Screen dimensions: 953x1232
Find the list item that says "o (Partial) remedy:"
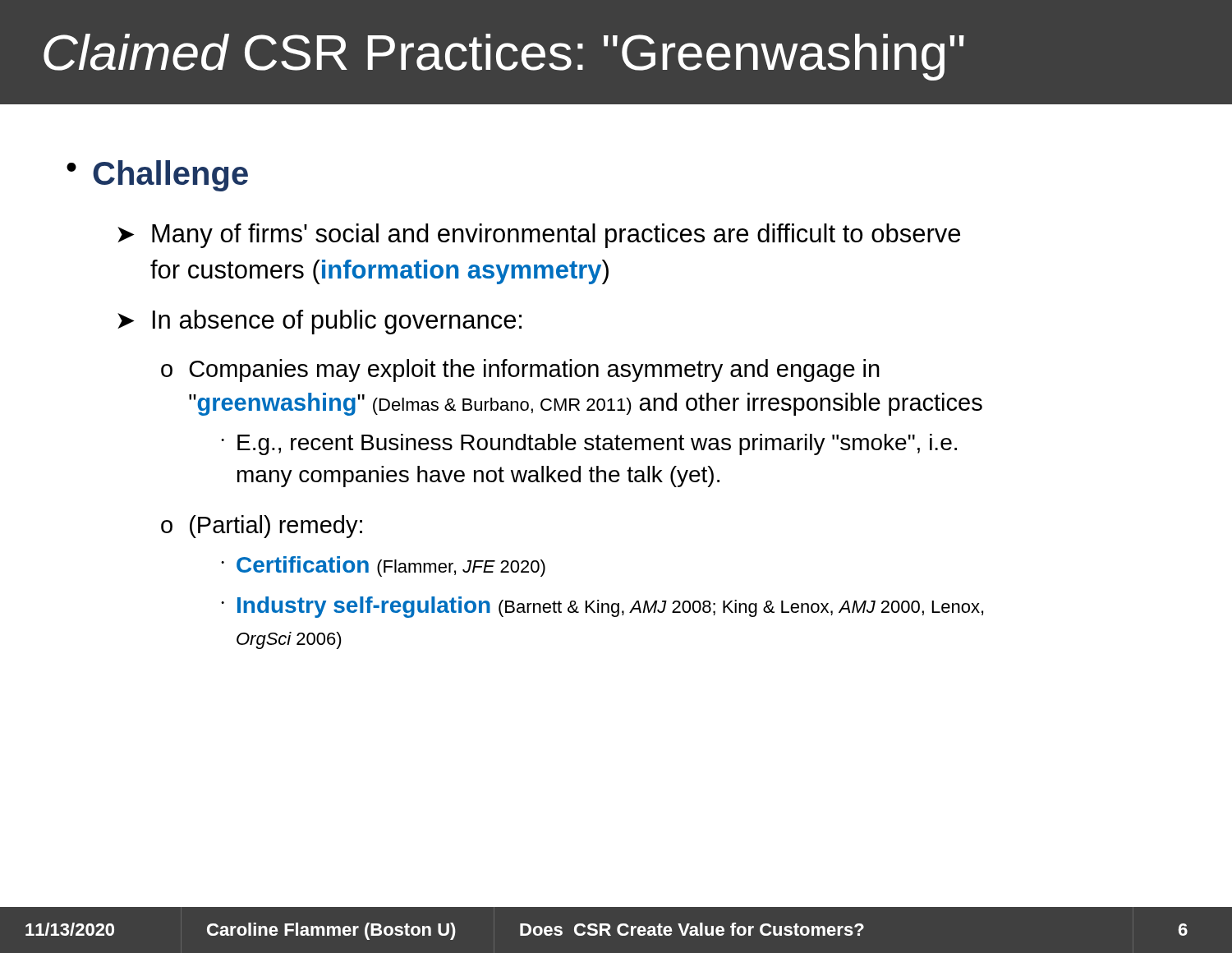[x=262, y=527]
